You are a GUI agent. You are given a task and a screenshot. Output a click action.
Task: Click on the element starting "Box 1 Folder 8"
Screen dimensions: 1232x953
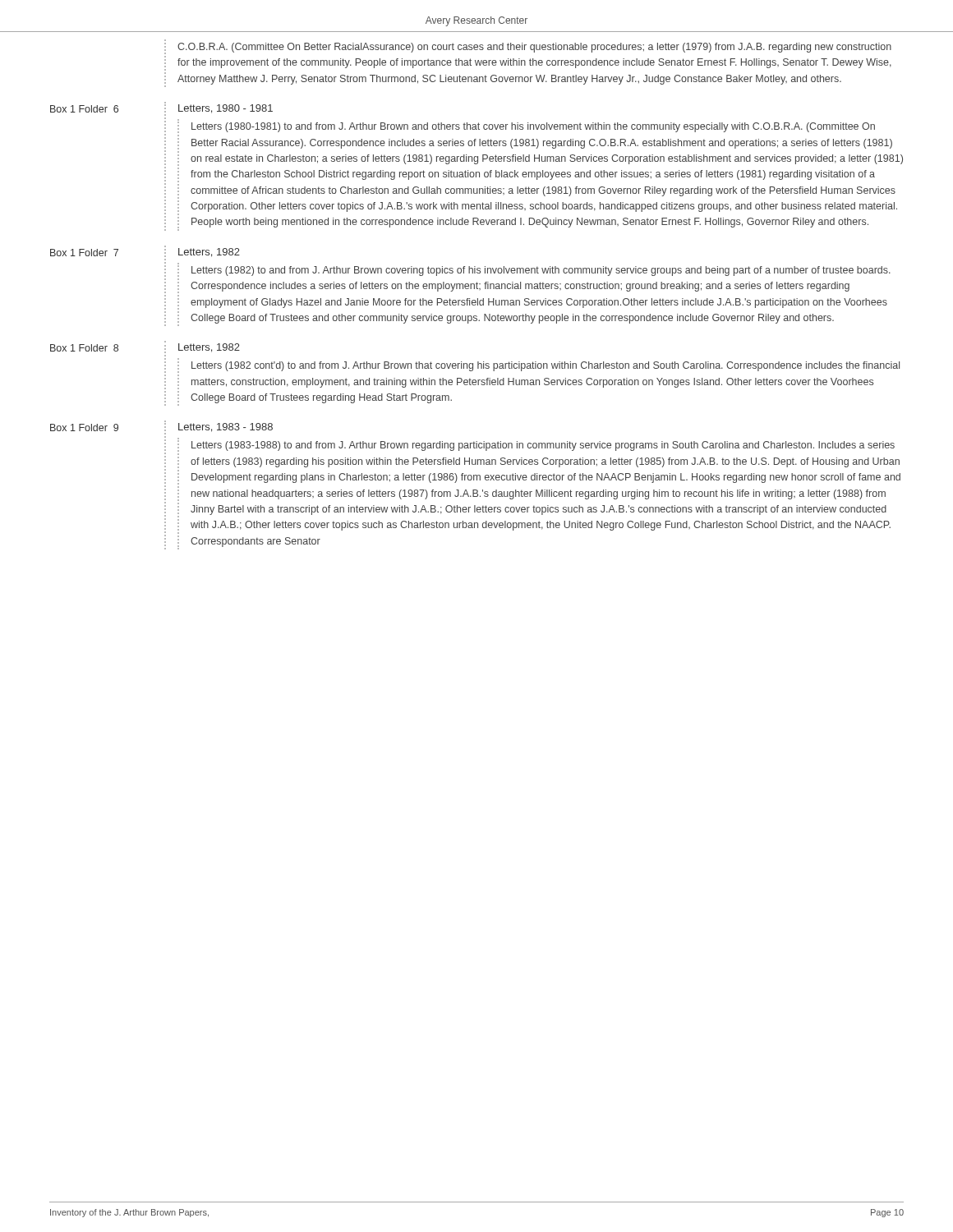pyautogui.click(x=84, y=348)
